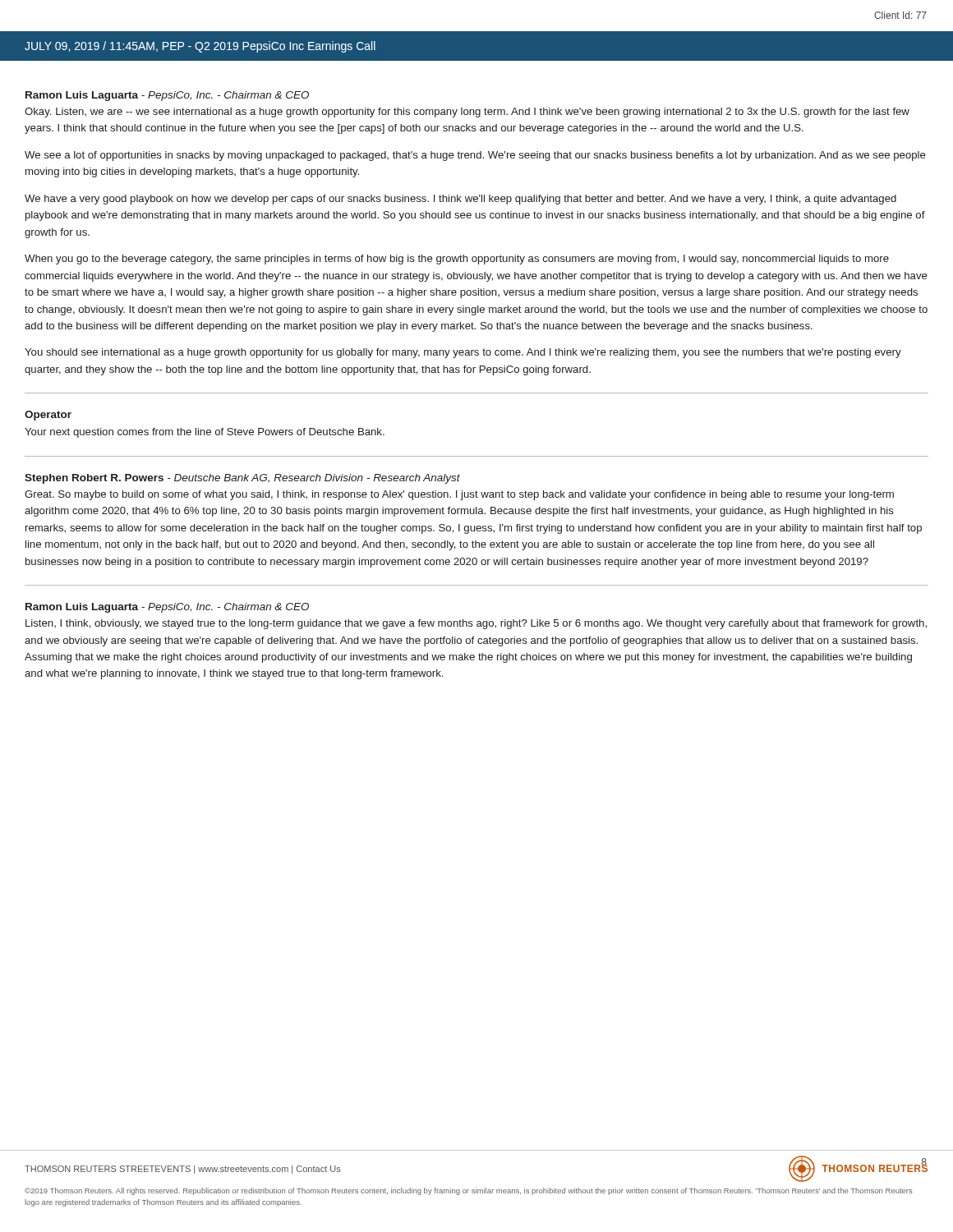Select the element starting "We see a lot of opportunities in snacks"
Image resolution: width=953 pixels, height=1232 pixels.
[475, 163]
